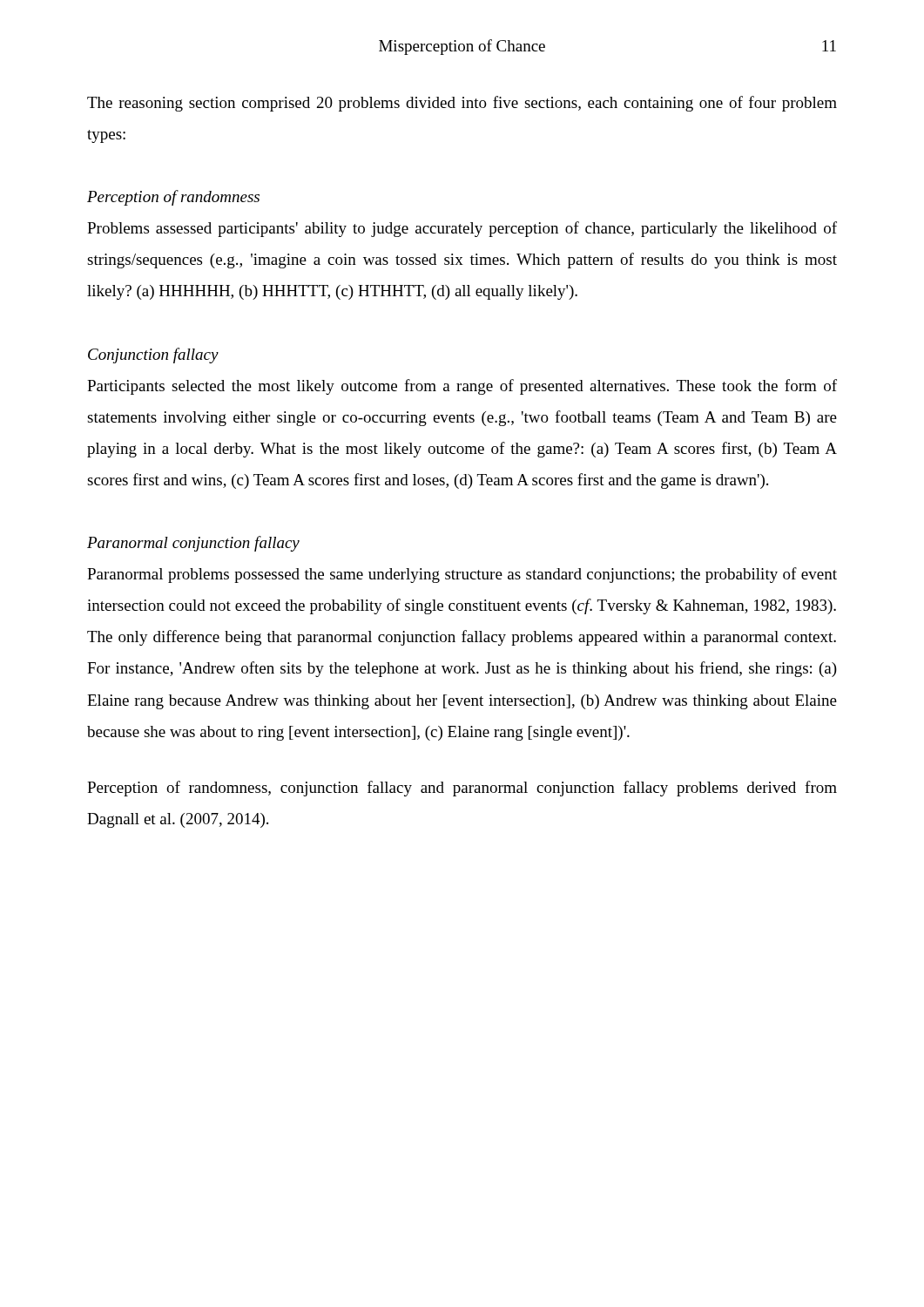Screen dimensions: 1307x924
Task: Click on the text block containing "Perception of randomness, conjunction fallacy and paranormal"
Action: [x=462, y=803]
